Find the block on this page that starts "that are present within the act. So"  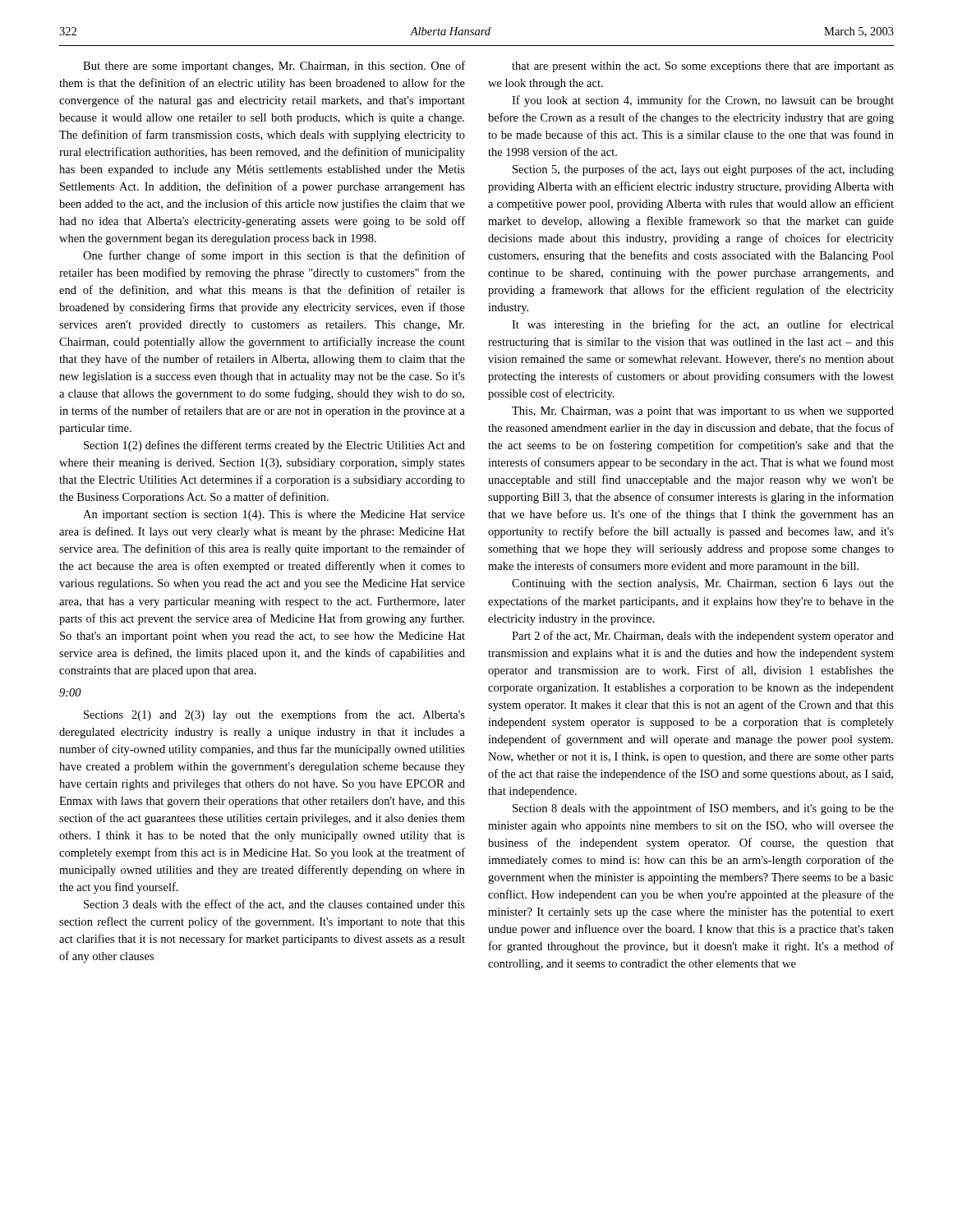pyautogui.click(x=691, y=75)
